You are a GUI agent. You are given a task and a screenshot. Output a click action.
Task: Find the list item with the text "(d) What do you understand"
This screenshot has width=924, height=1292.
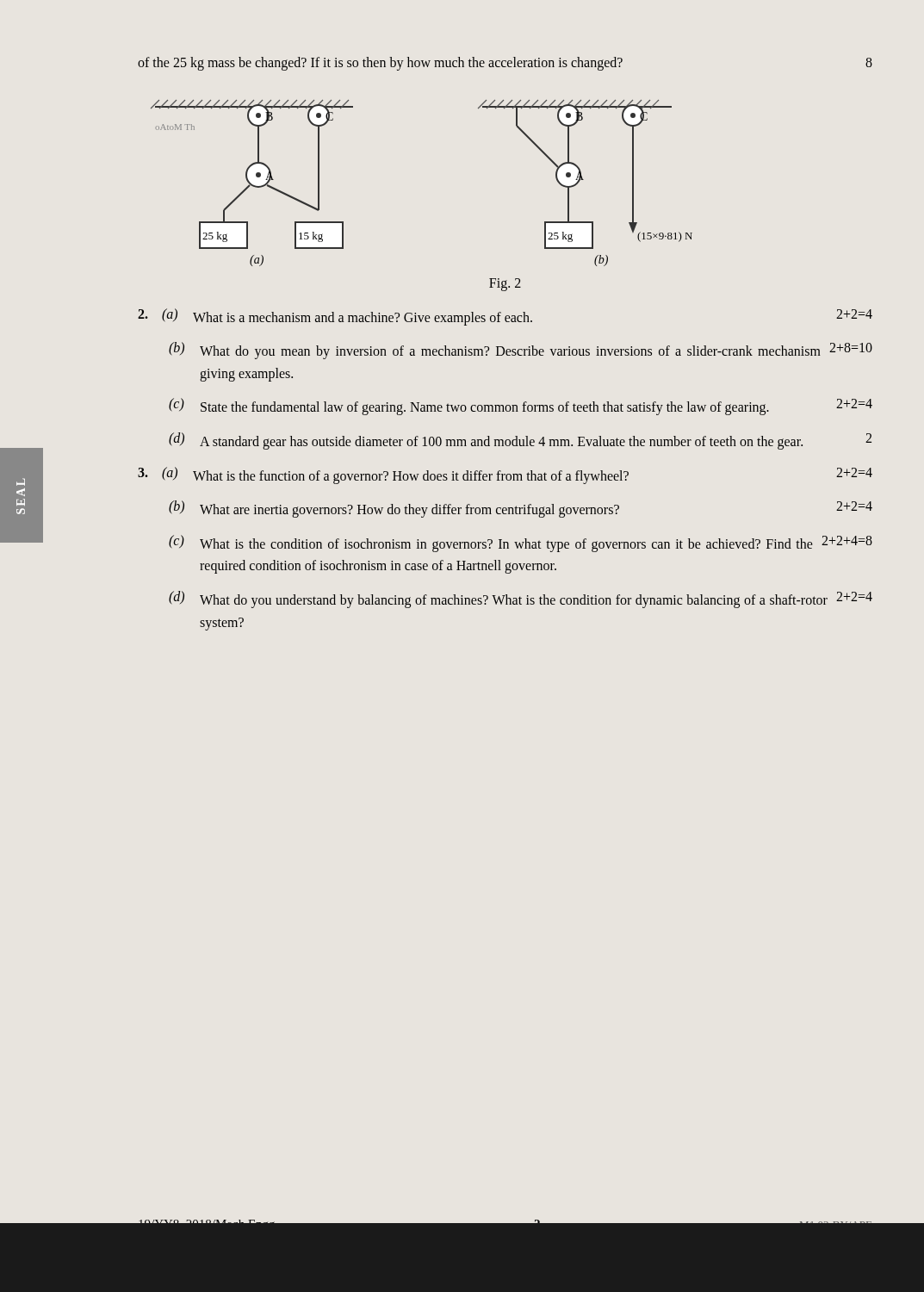point(521,611)
